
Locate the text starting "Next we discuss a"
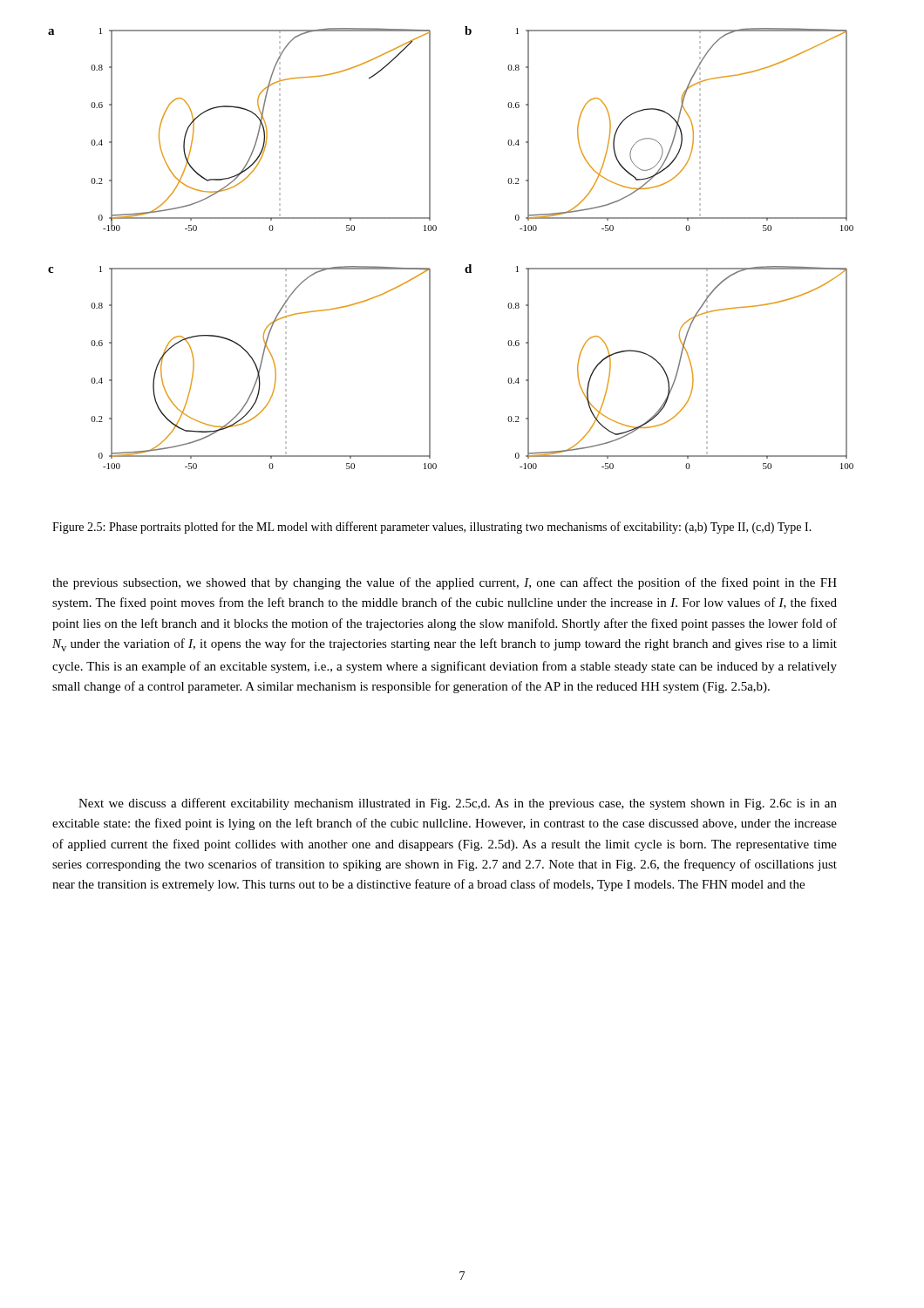[x=445, y=844]
